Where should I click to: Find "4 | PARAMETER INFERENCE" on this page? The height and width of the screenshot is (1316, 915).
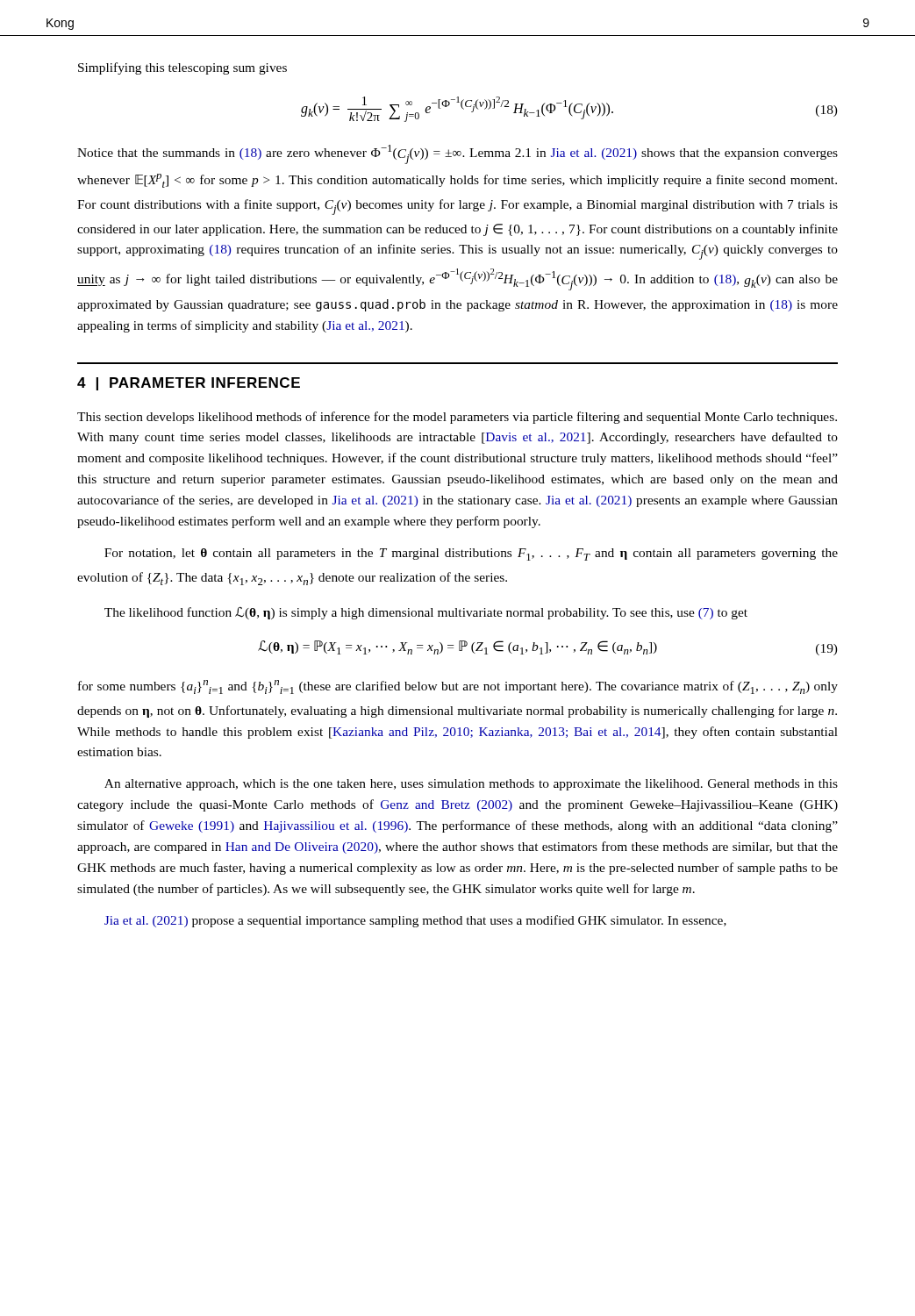(x=189, y=382)
